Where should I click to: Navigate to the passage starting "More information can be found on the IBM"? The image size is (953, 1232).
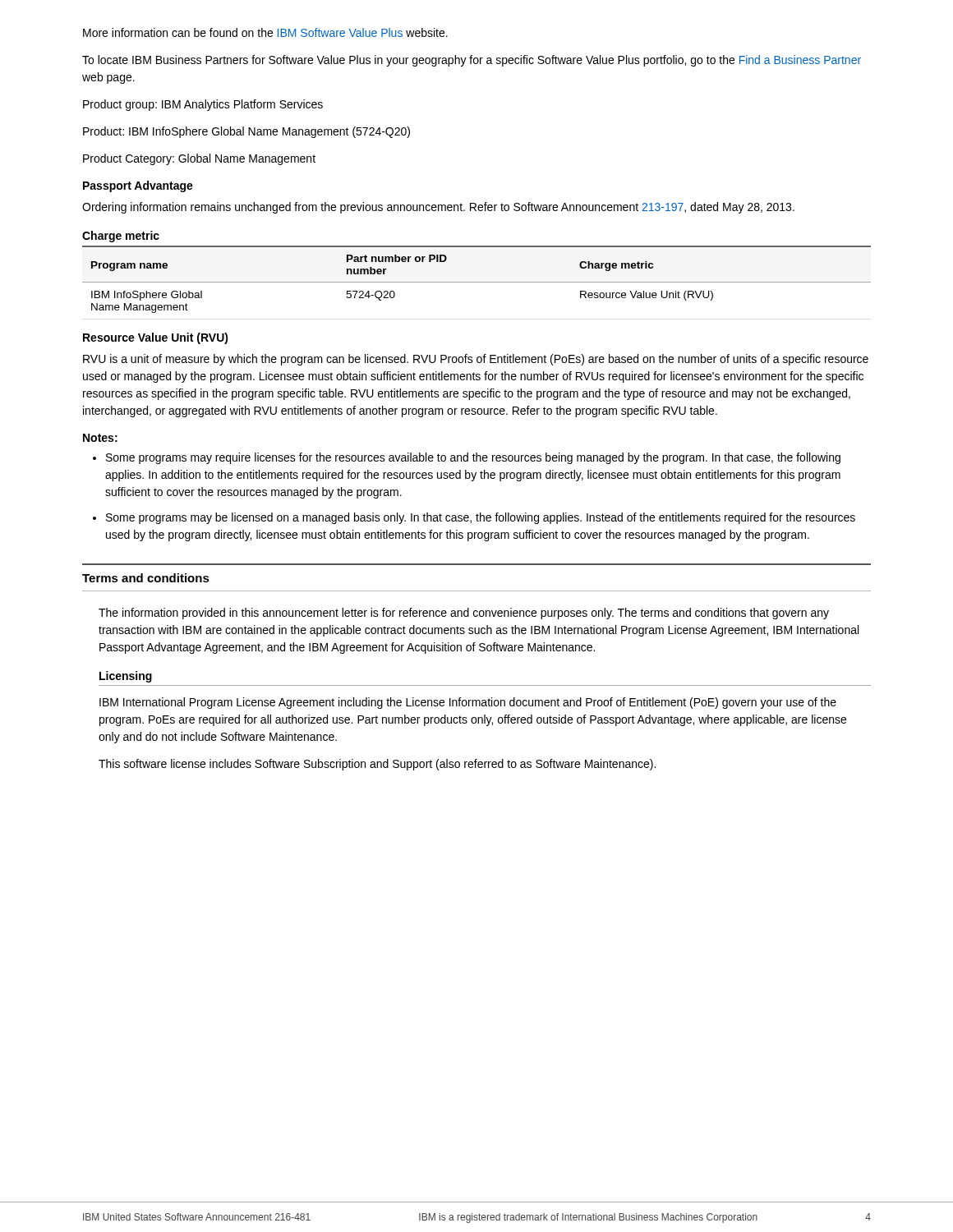[x=265, y=33]
